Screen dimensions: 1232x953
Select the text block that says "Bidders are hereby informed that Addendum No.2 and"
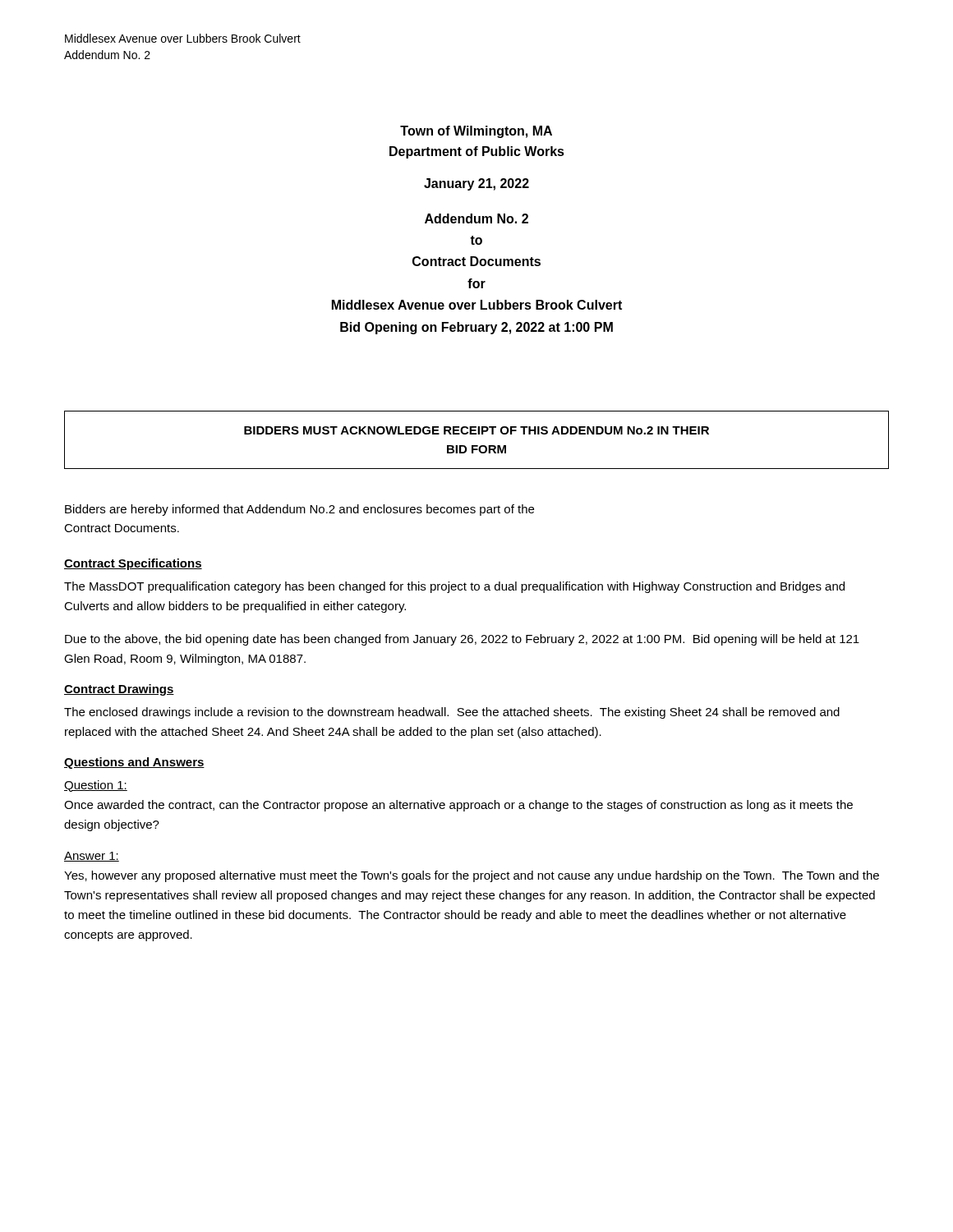[299, 518]
